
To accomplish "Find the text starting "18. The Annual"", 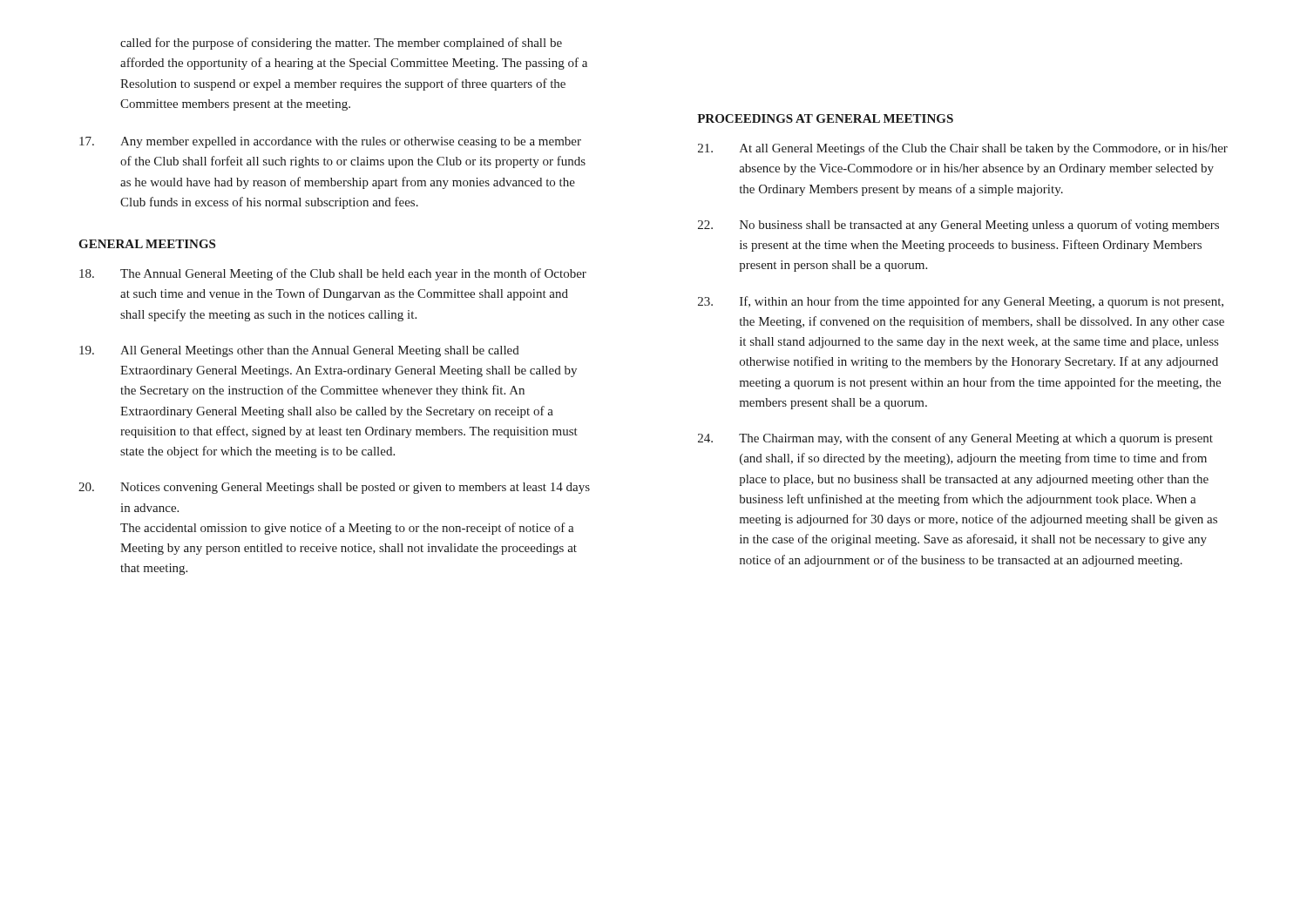I will (336, 294).
